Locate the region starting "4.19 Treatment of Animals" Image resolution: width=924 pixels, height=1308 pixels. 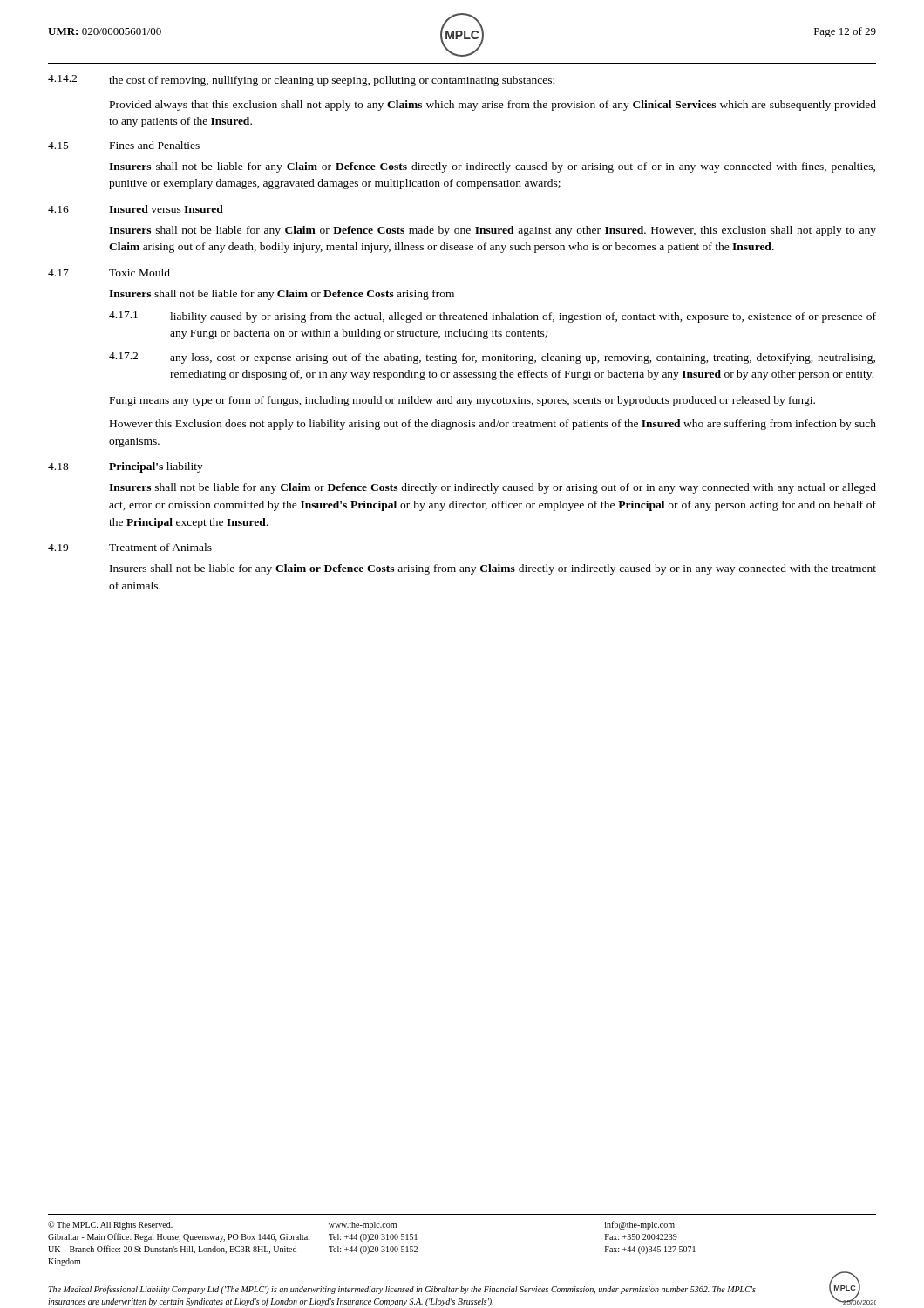click(x=130, y=547)
